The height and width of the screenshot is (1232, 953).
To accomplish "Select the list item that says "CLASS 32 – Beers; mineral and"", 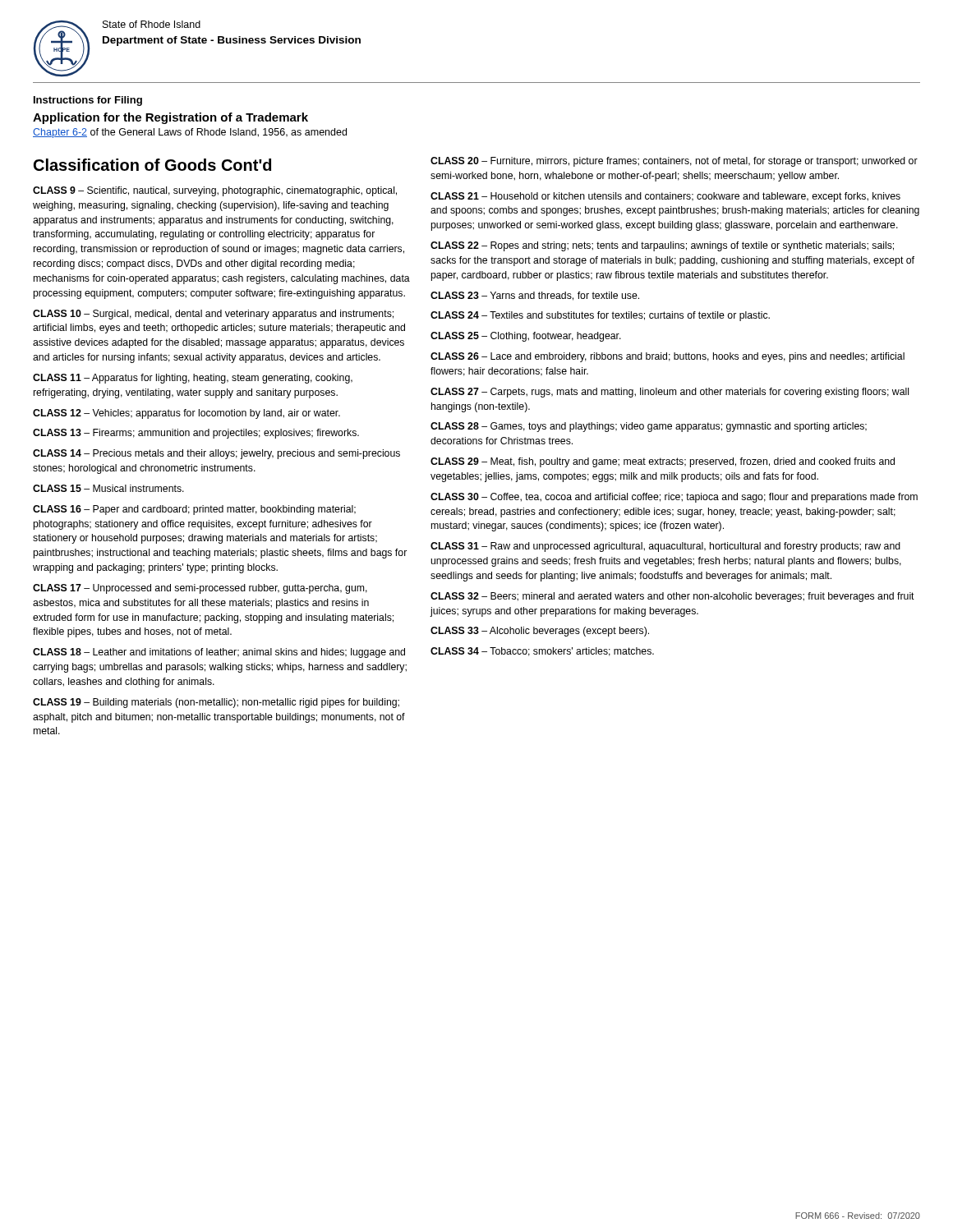I will (672, 603).
